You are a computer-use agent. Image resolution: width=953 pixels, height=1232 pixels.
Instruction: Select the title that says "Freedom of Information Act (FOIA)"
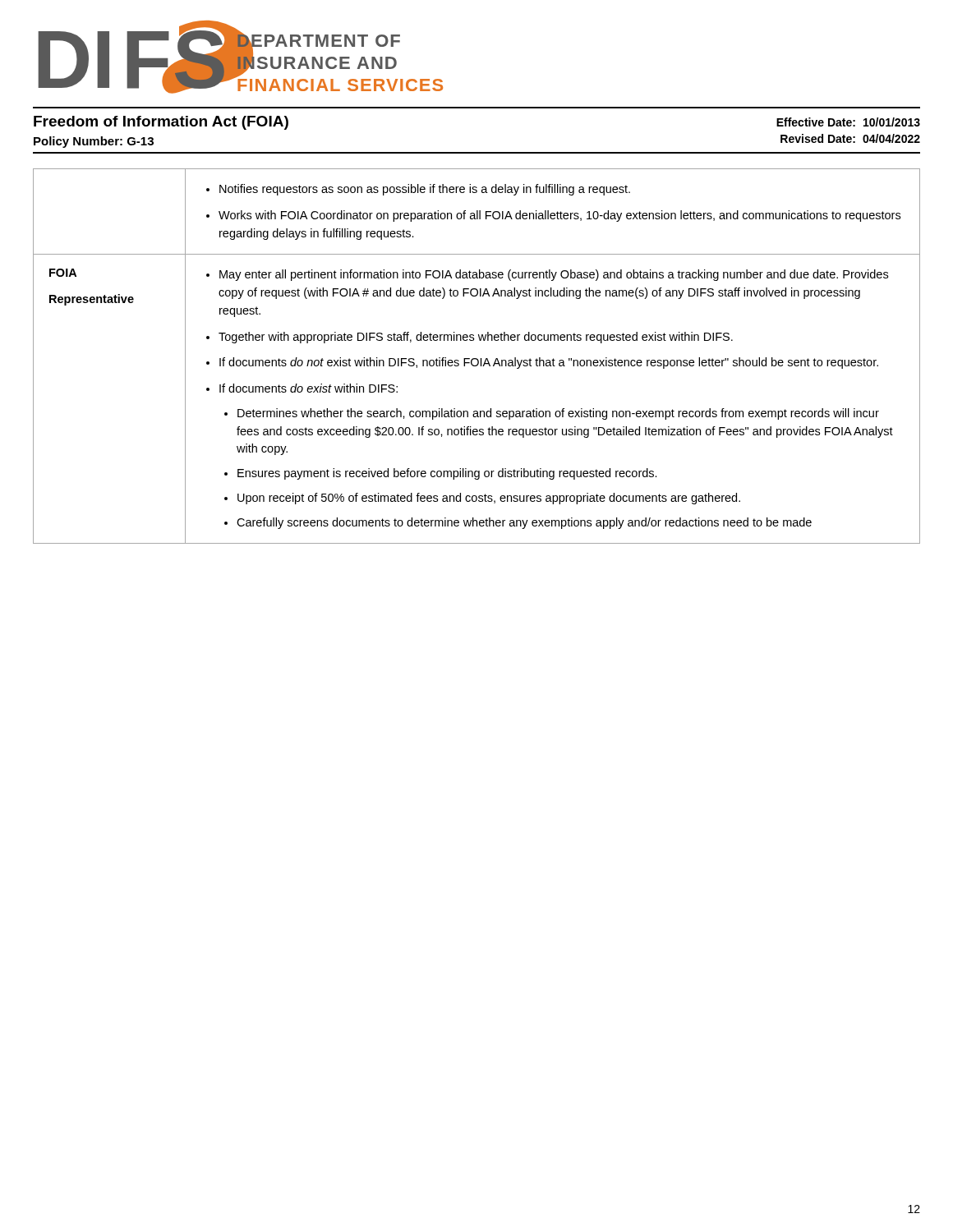pyautogui.click(x=161, y=121)
